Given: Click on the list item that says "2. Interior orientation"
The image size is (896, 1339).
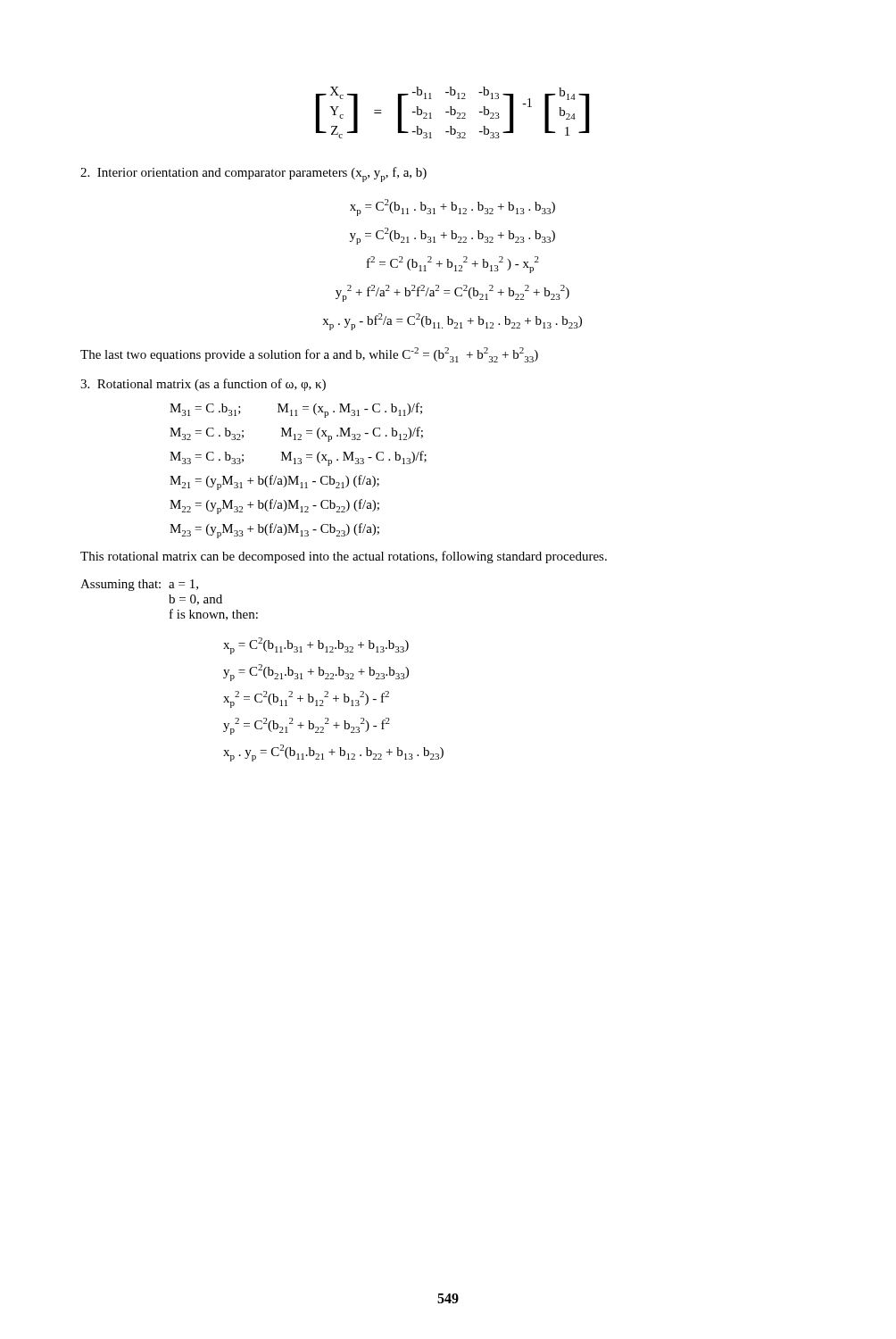Looking at the screenshot, I should 254,174.
